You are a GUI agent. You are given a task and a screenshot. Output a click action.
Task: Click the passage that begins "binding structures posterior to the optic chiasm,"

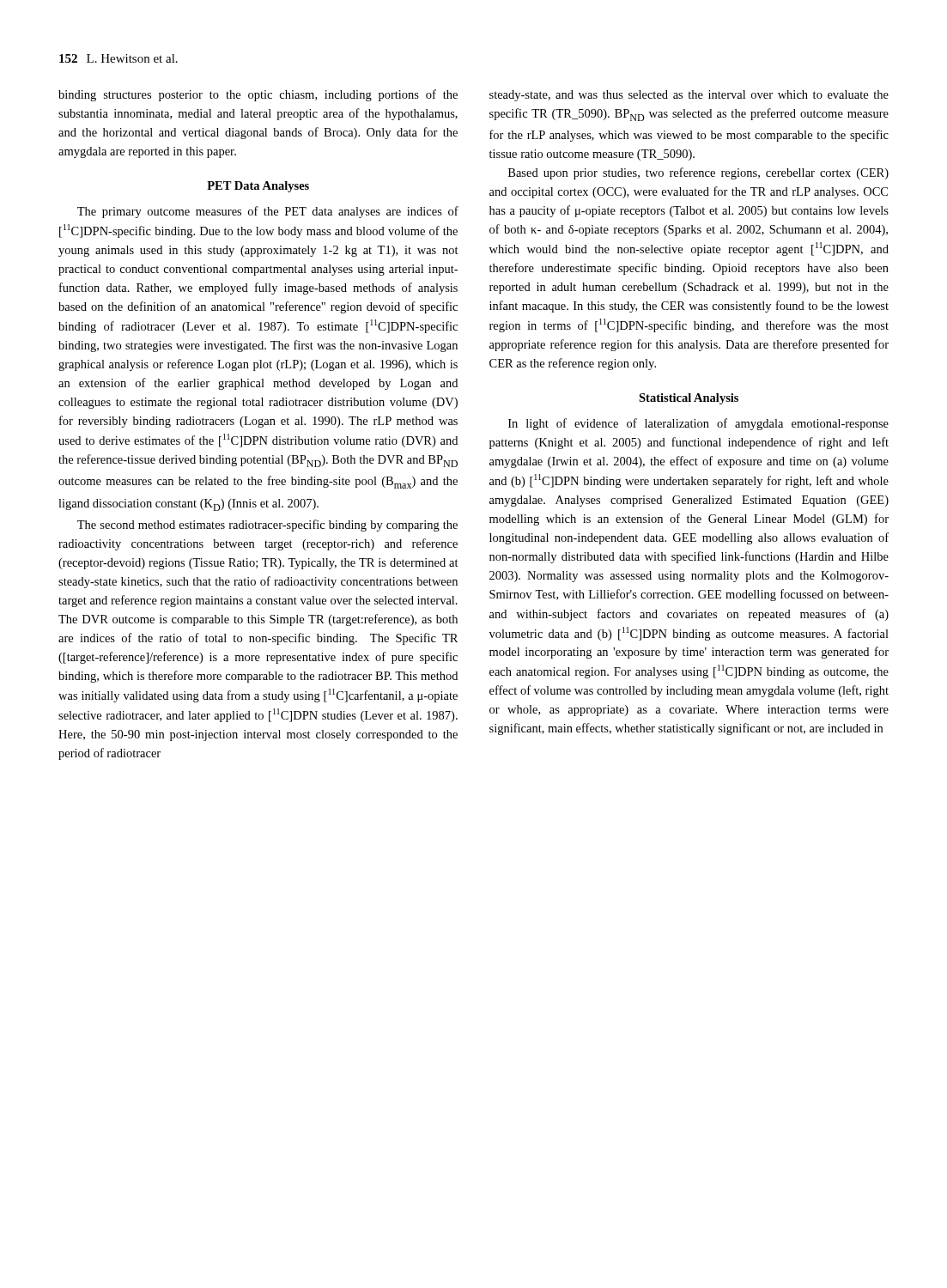pyautogui.click(x=258, y=123)
